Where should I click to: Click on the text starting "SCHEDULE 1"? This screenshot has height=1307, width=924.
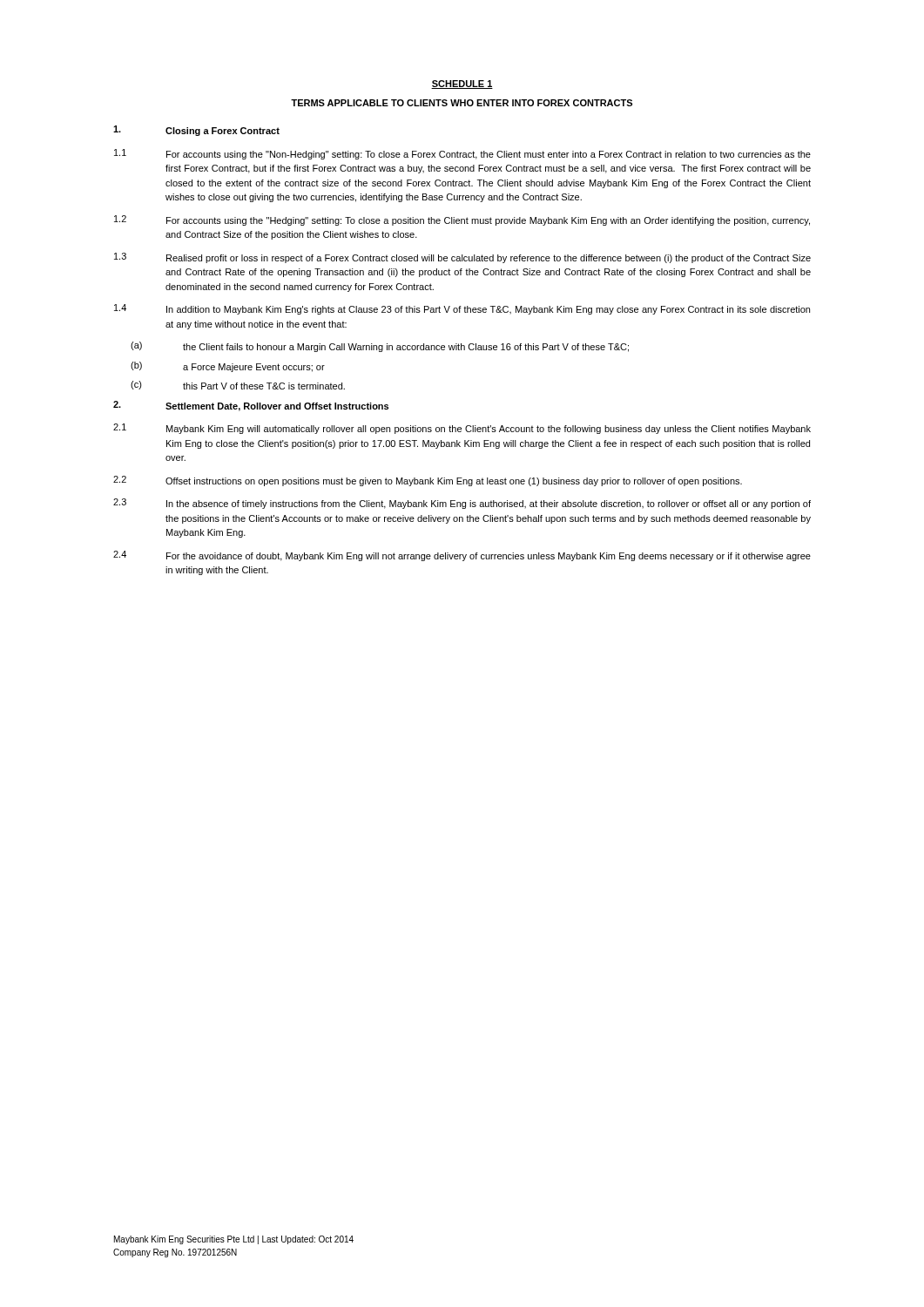coord(462,84)
